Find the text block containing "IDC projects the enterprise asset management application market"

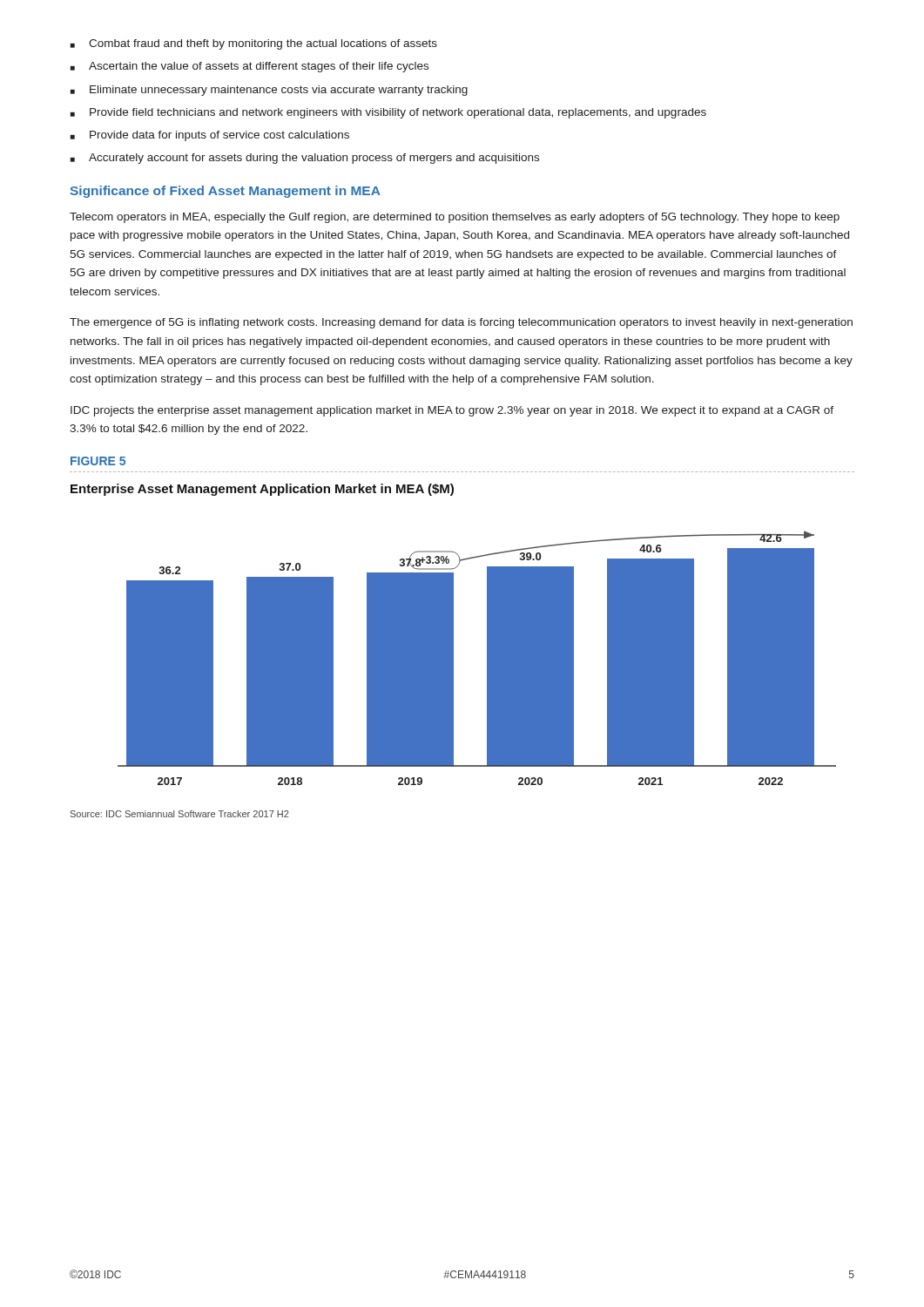[x=452, y=419]
